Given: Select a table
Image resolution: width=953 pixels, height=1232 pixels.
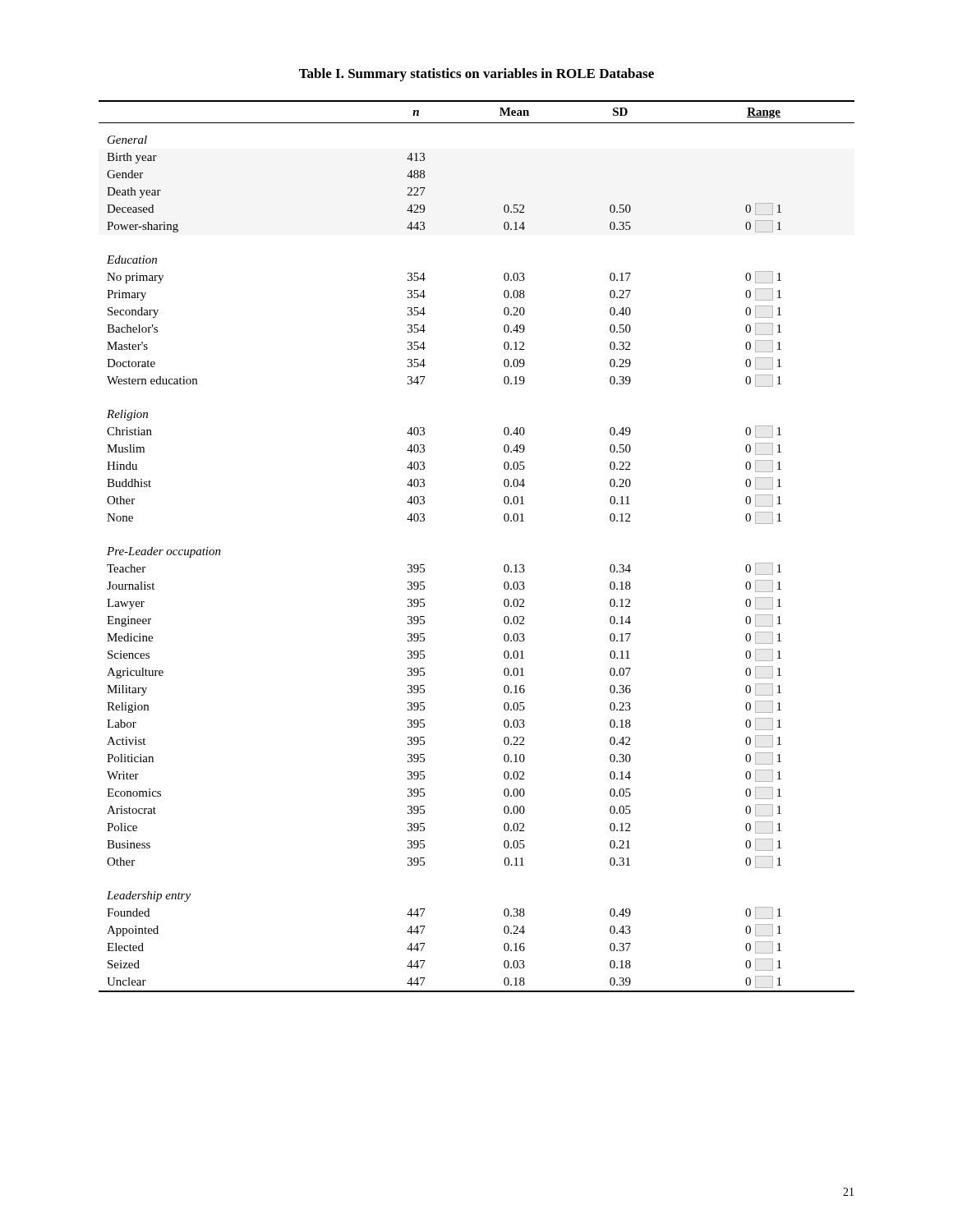Looking at the screenshot, I should click(476, 546).
